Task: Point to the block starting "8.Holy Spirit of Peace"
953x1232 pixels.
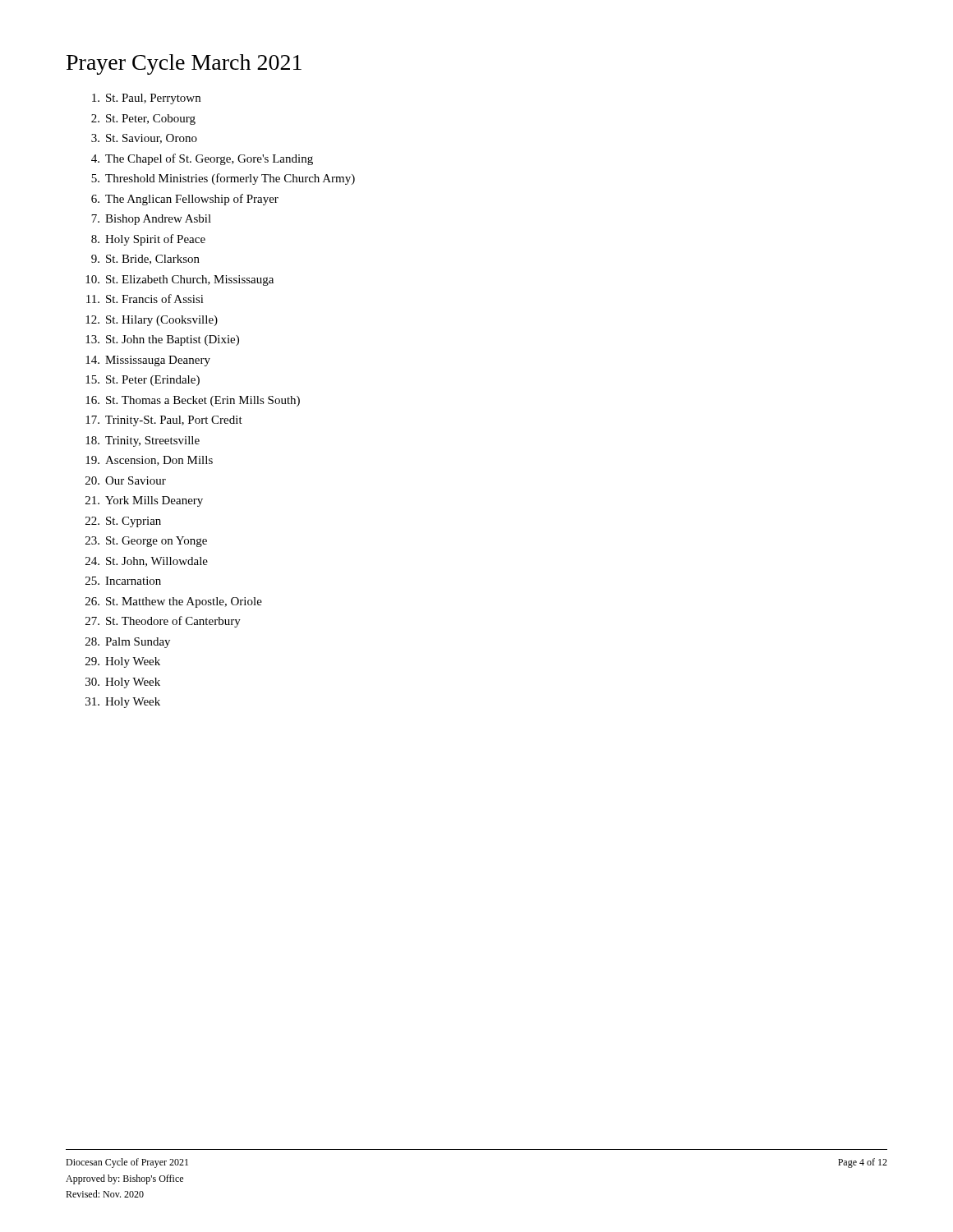Action: [148, 240]
